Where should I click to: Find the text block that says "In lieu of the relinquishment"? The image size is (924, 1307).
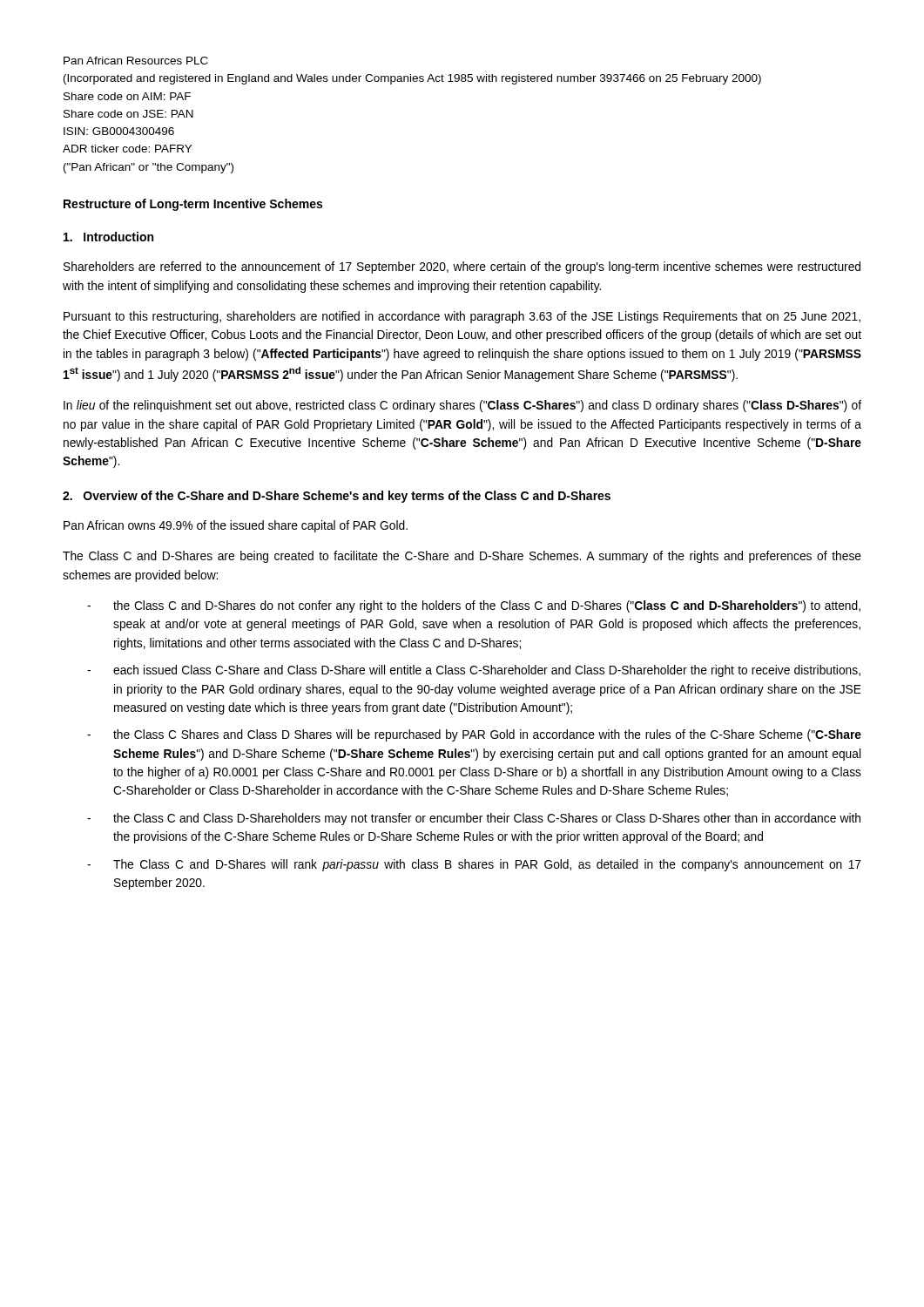point(462,434)
